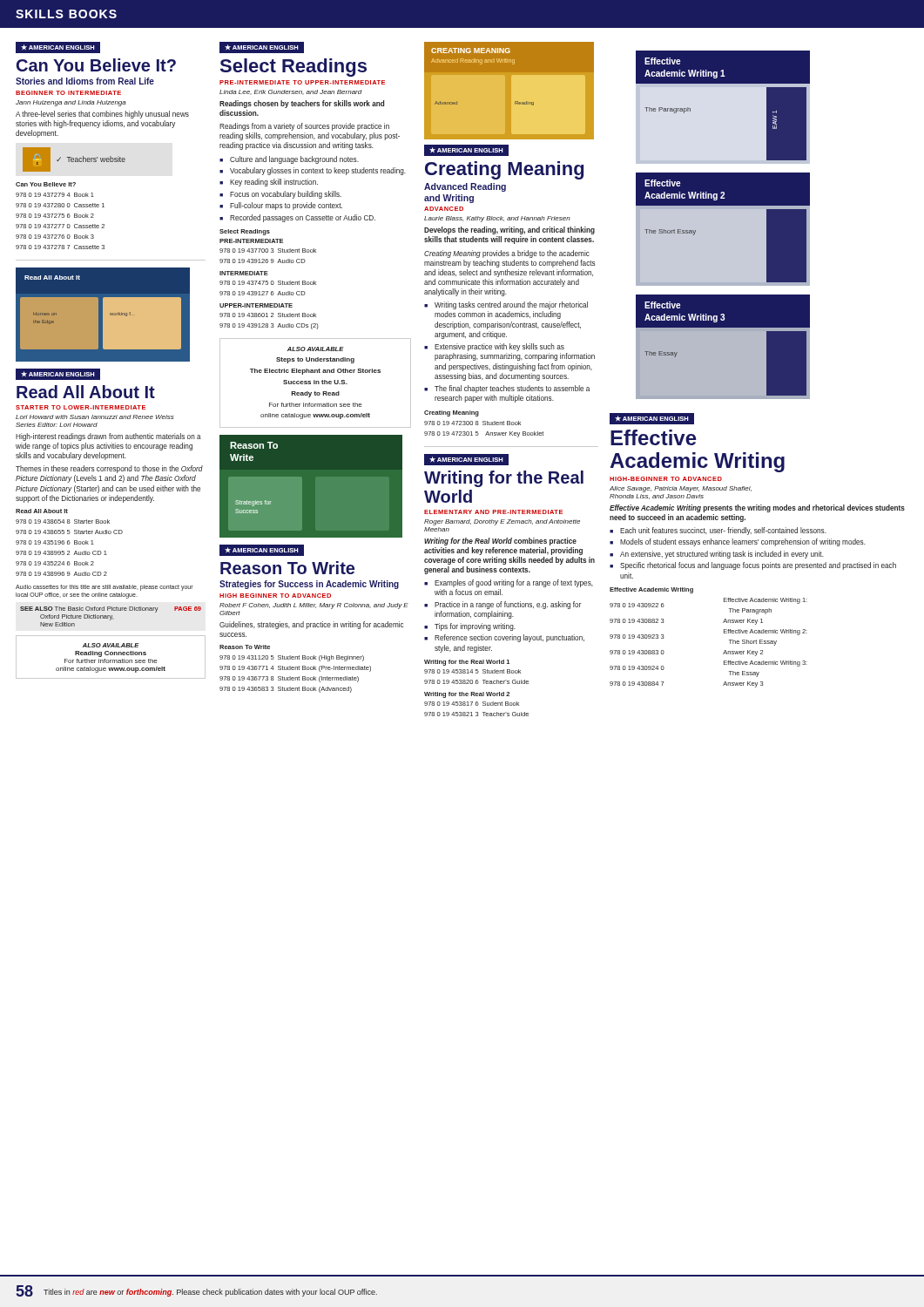Where is the passage that starts "Develops the reading, writing, and critical"?

pyautogui.click(x=511, y=236)
